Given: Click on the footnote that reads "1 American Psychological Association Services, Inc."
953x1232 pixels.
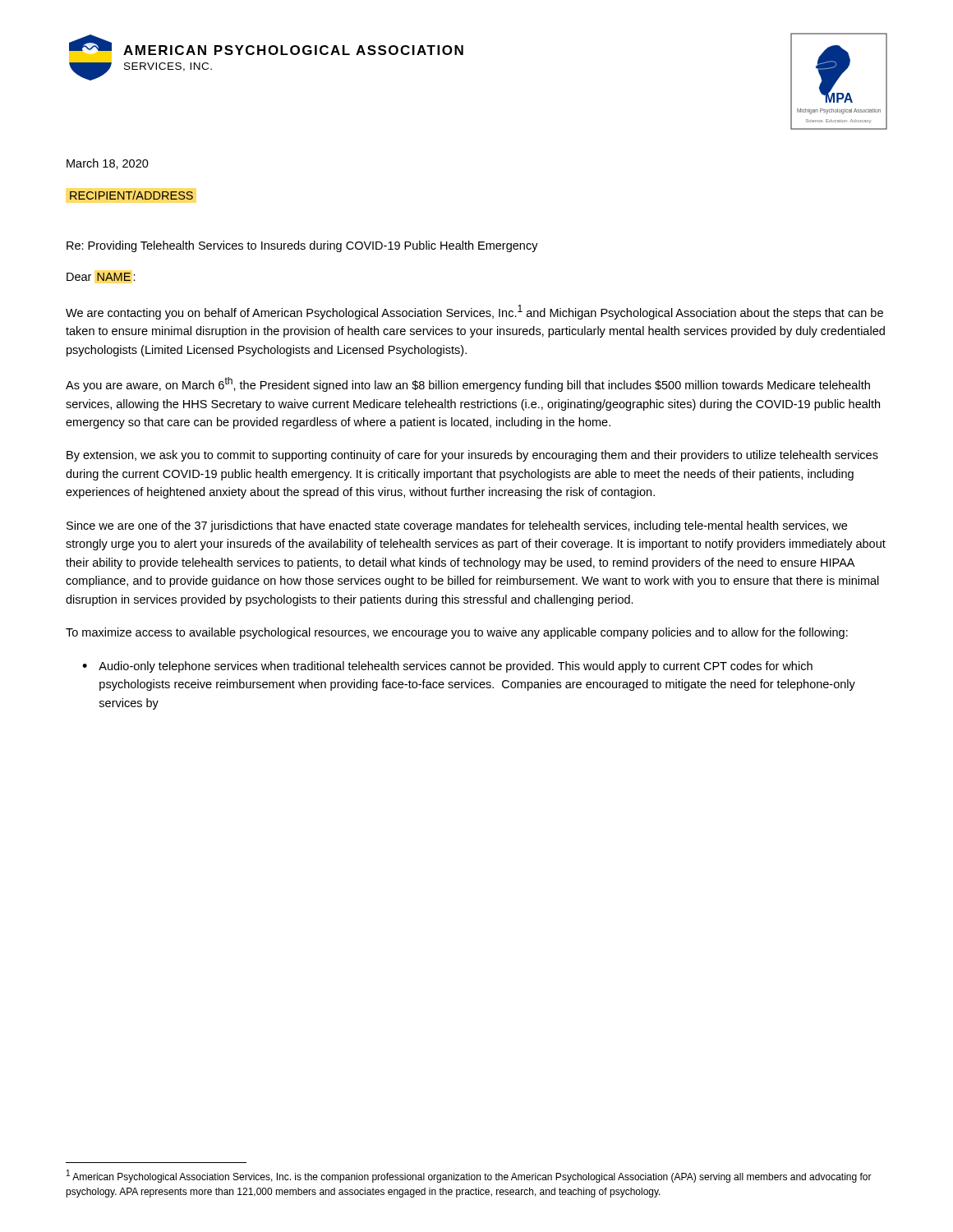Looking at the screenshot, I should (x=468, y=1183).
